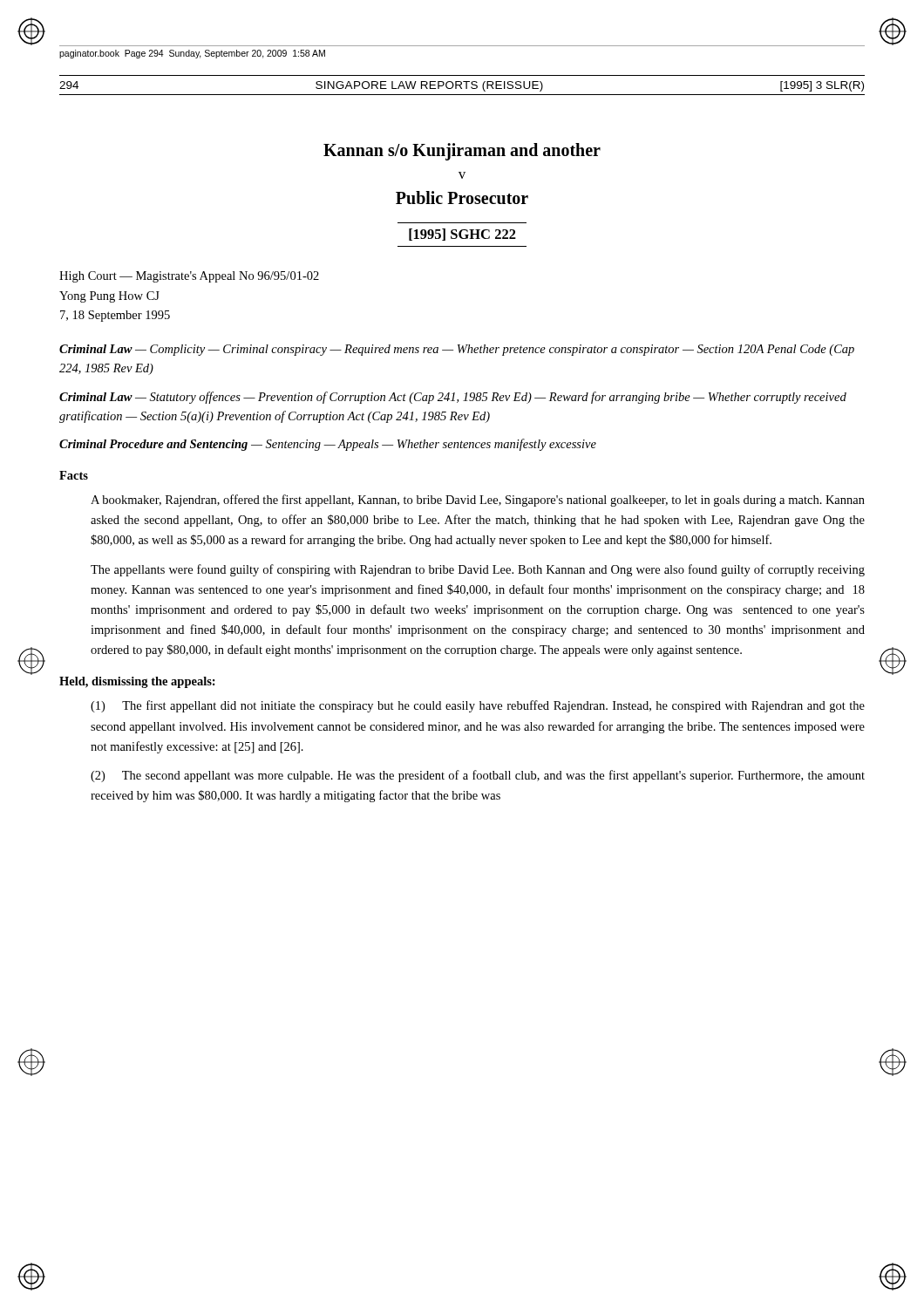The height and width of the screenshot is (1308, 924).
Task: Where is the passage that starts "Criminal Law — Statutory"?
Action: point(453,406)
